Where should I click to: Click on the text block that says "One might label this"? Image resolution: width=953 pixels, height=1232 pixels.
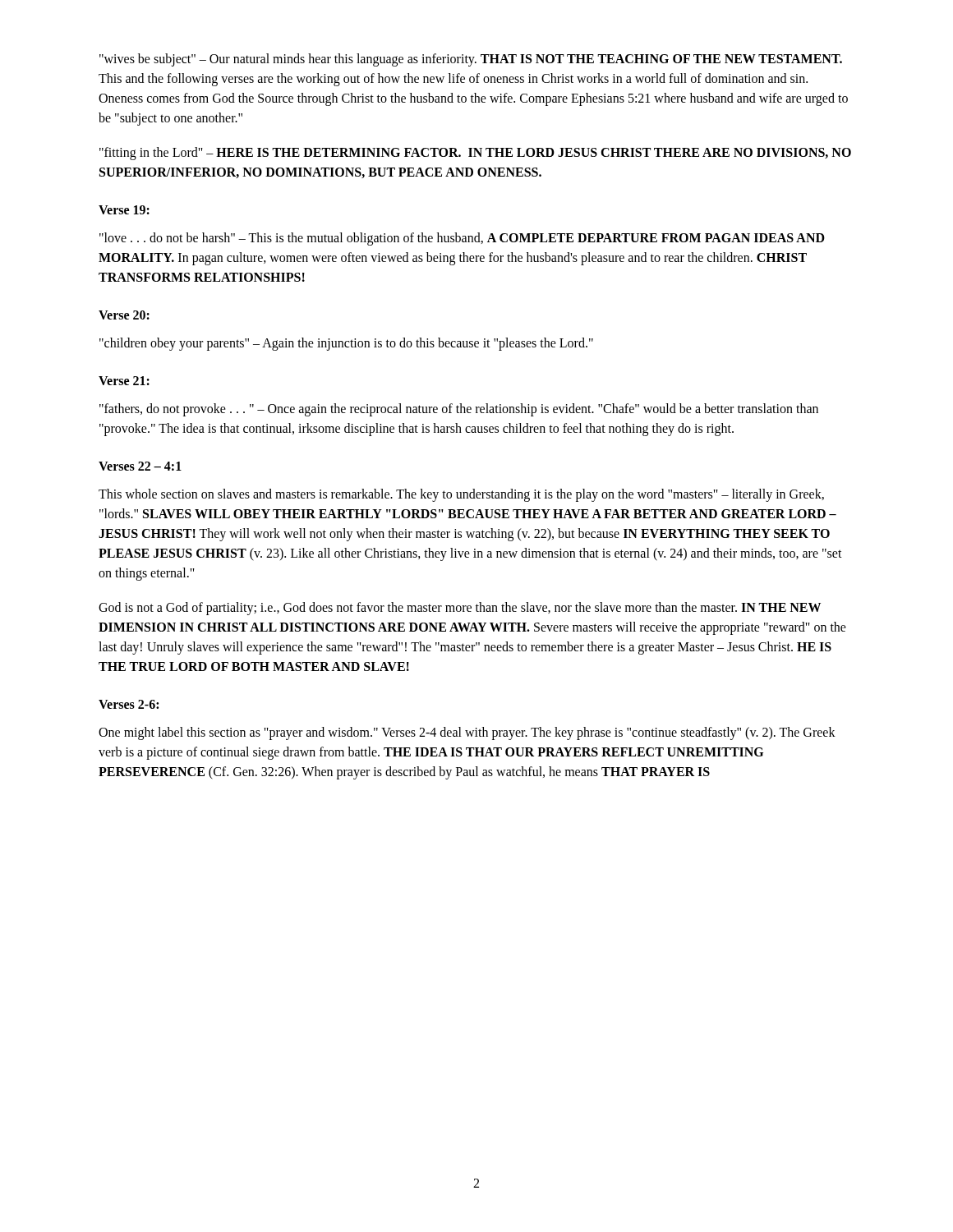[467, 752]
